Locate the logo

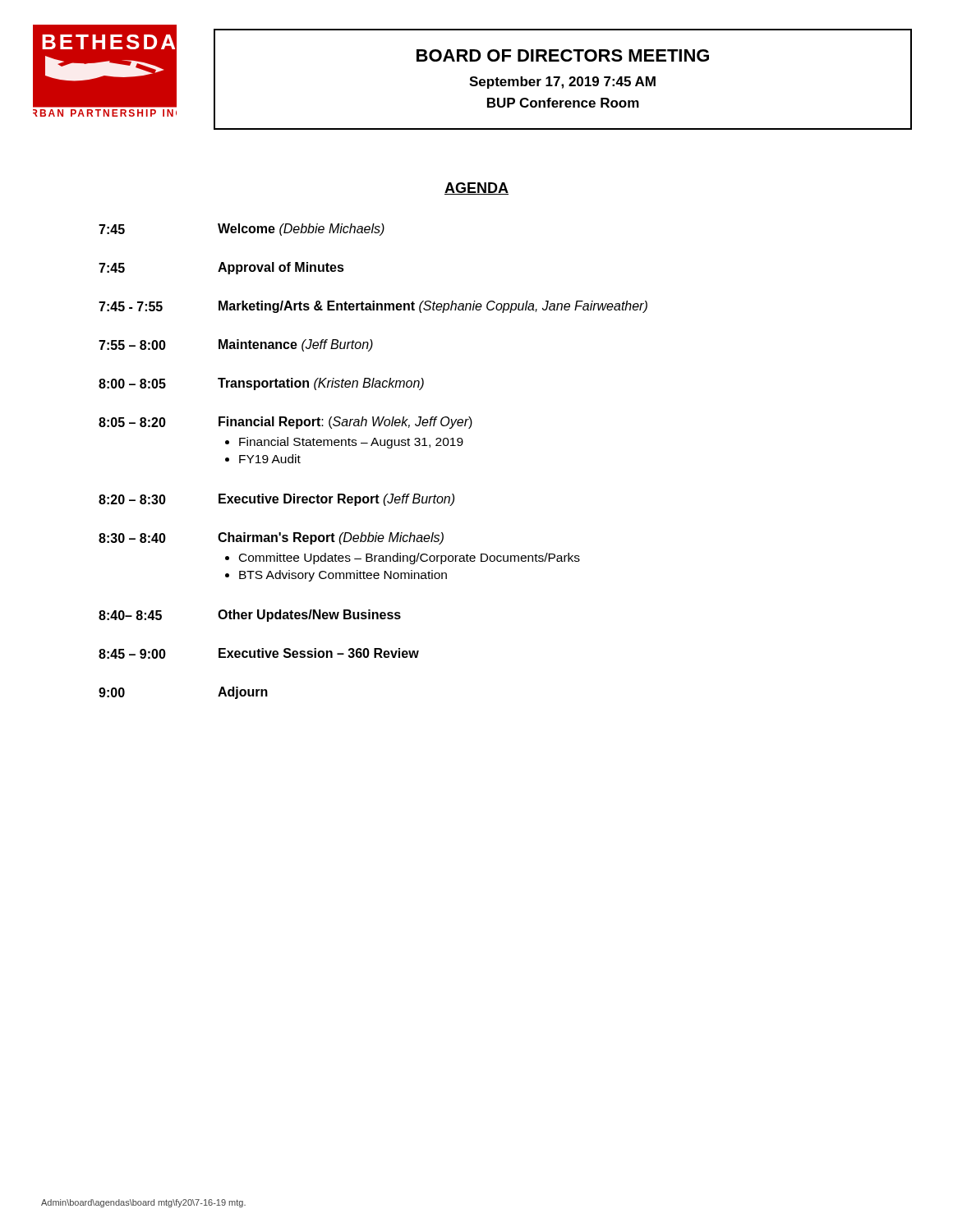pos(111,80)
